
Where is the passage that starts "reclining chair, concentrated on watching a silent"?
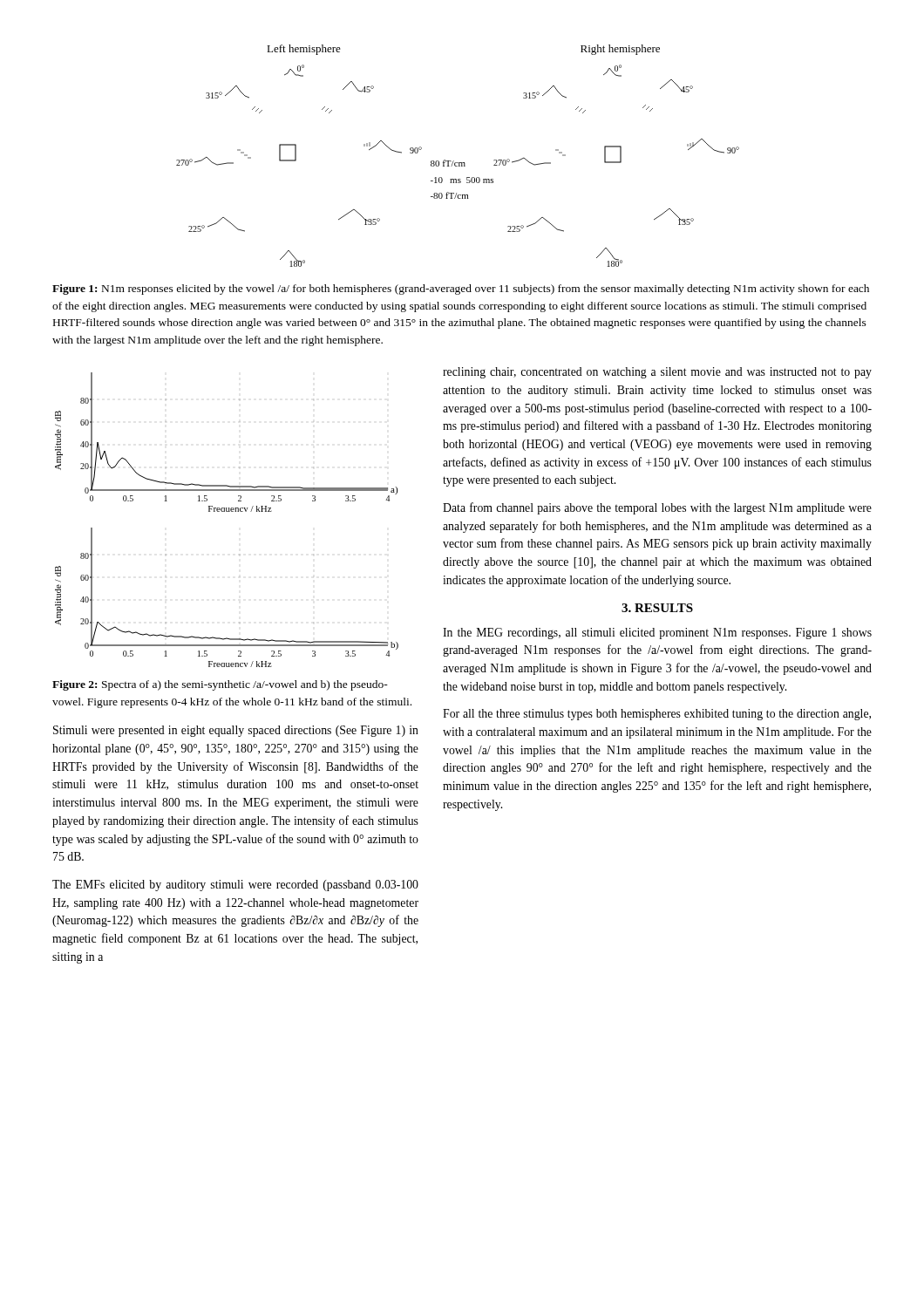[x=657, y=477]
